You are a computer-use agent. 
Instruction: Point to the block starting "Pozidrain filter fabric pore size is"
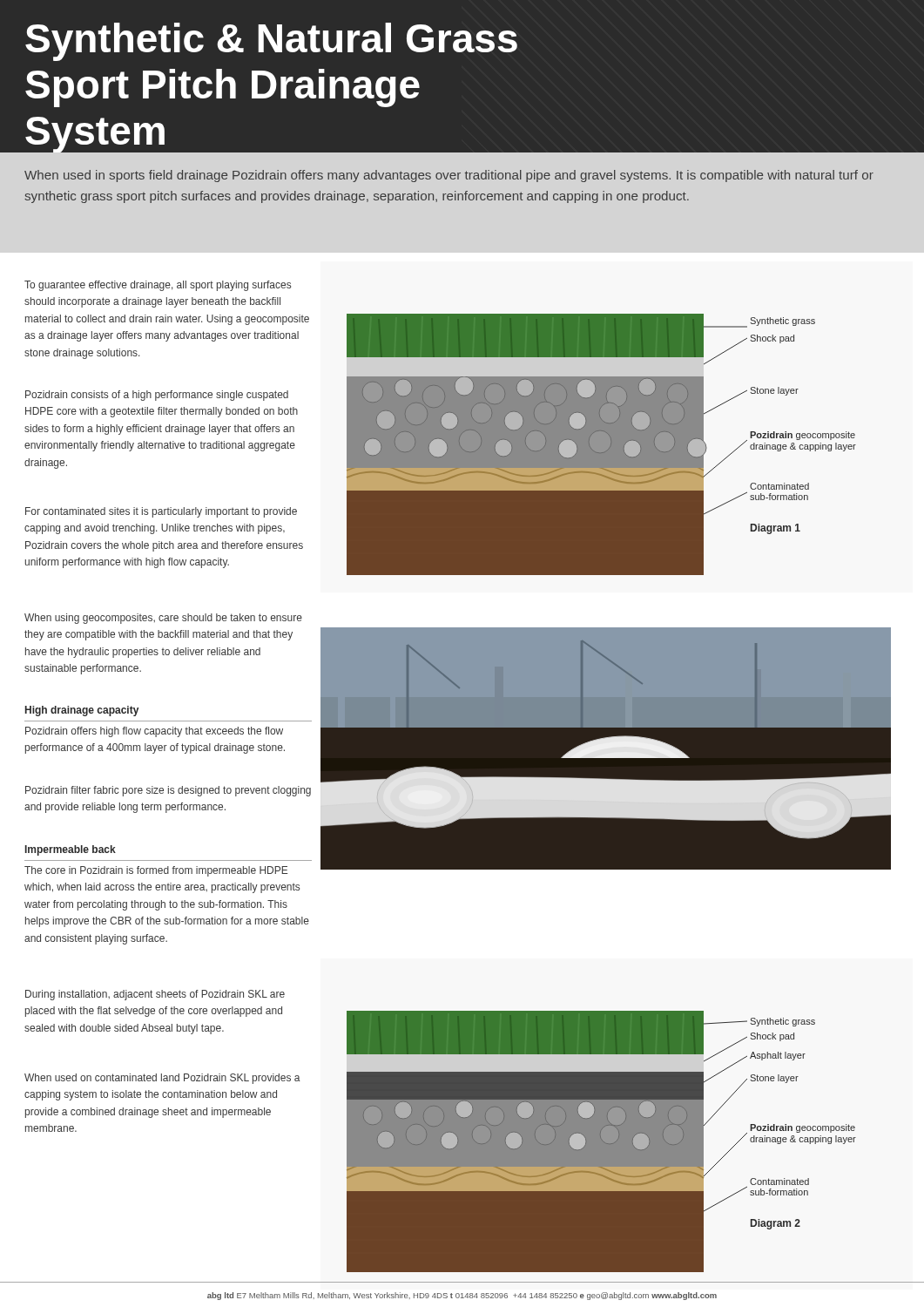pos(168,799)
